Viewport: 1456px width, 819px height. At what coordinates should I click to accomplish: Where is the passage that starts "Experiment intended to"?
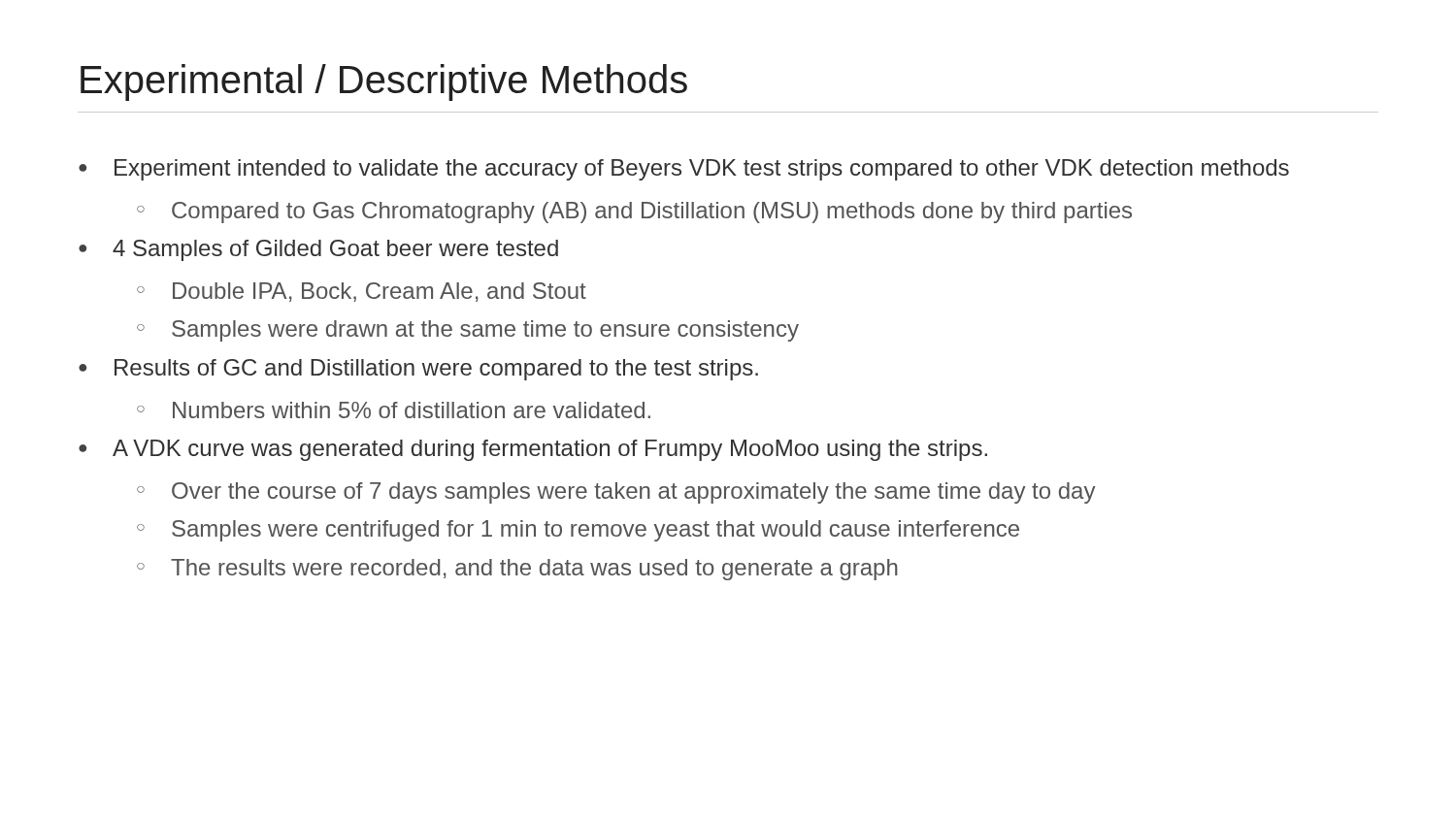point(728,168)
